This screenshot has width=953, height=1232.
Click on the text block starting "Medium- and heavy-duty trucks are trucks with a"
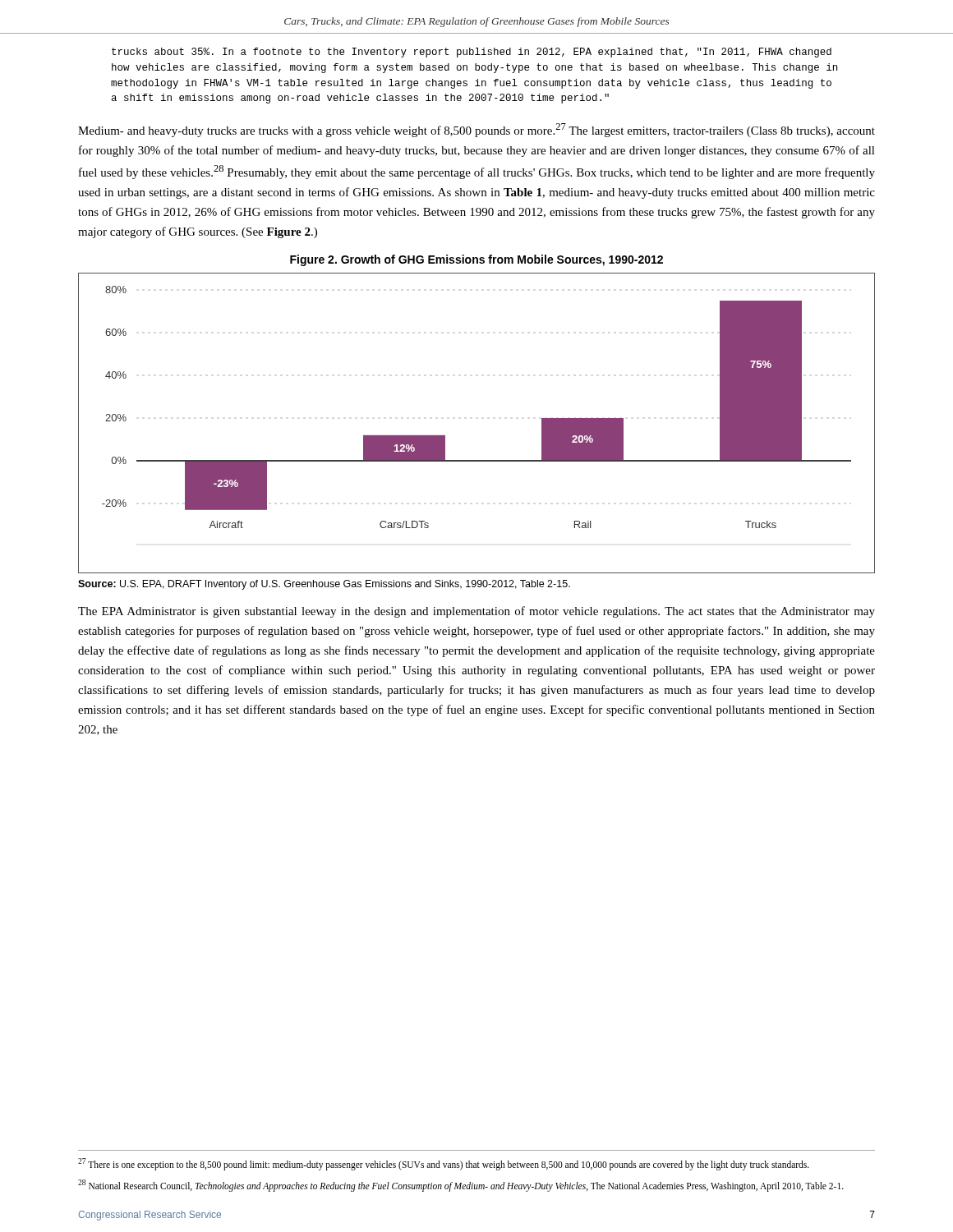476,179
